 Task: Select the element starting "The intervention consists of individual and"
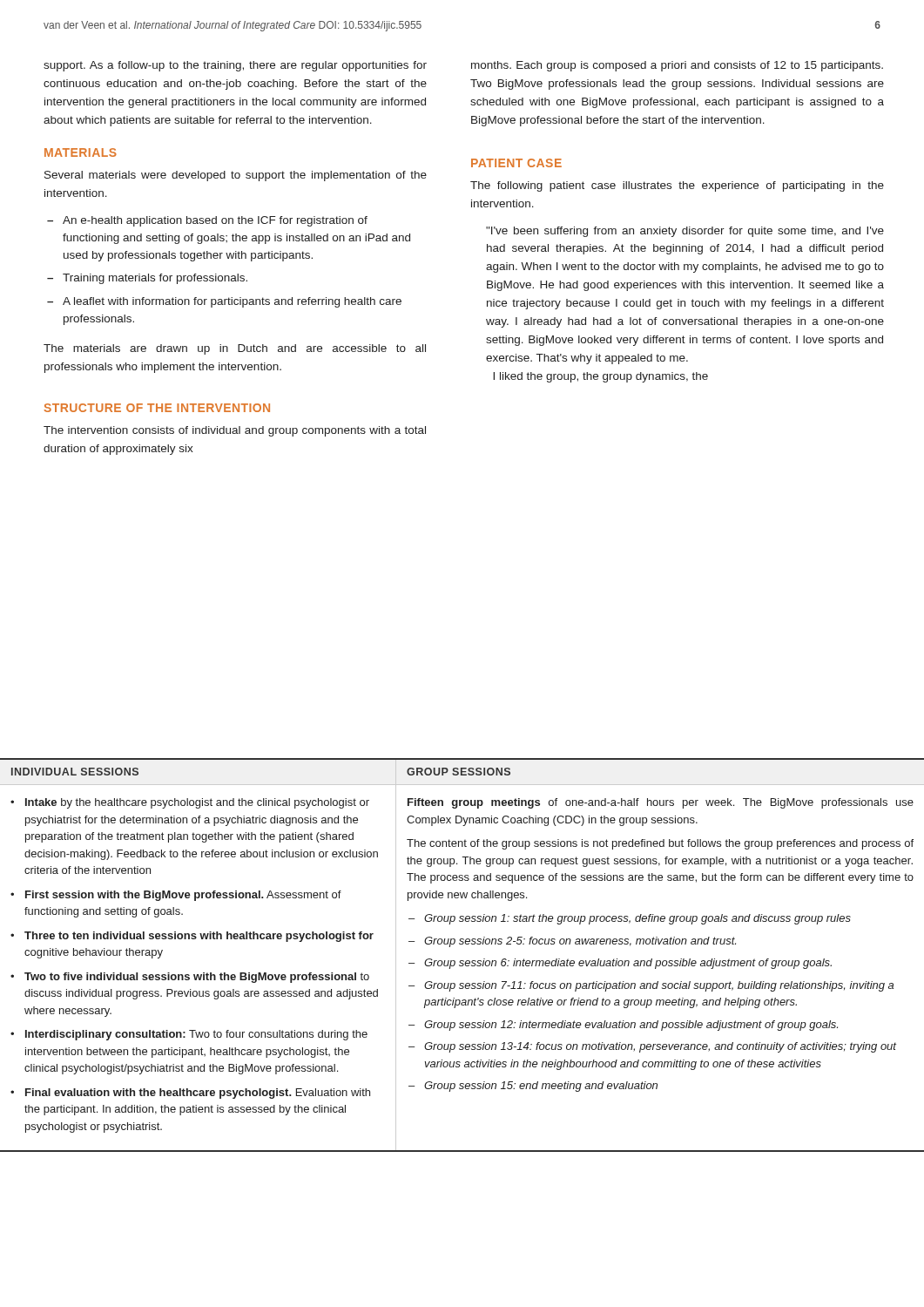point(235,440)
